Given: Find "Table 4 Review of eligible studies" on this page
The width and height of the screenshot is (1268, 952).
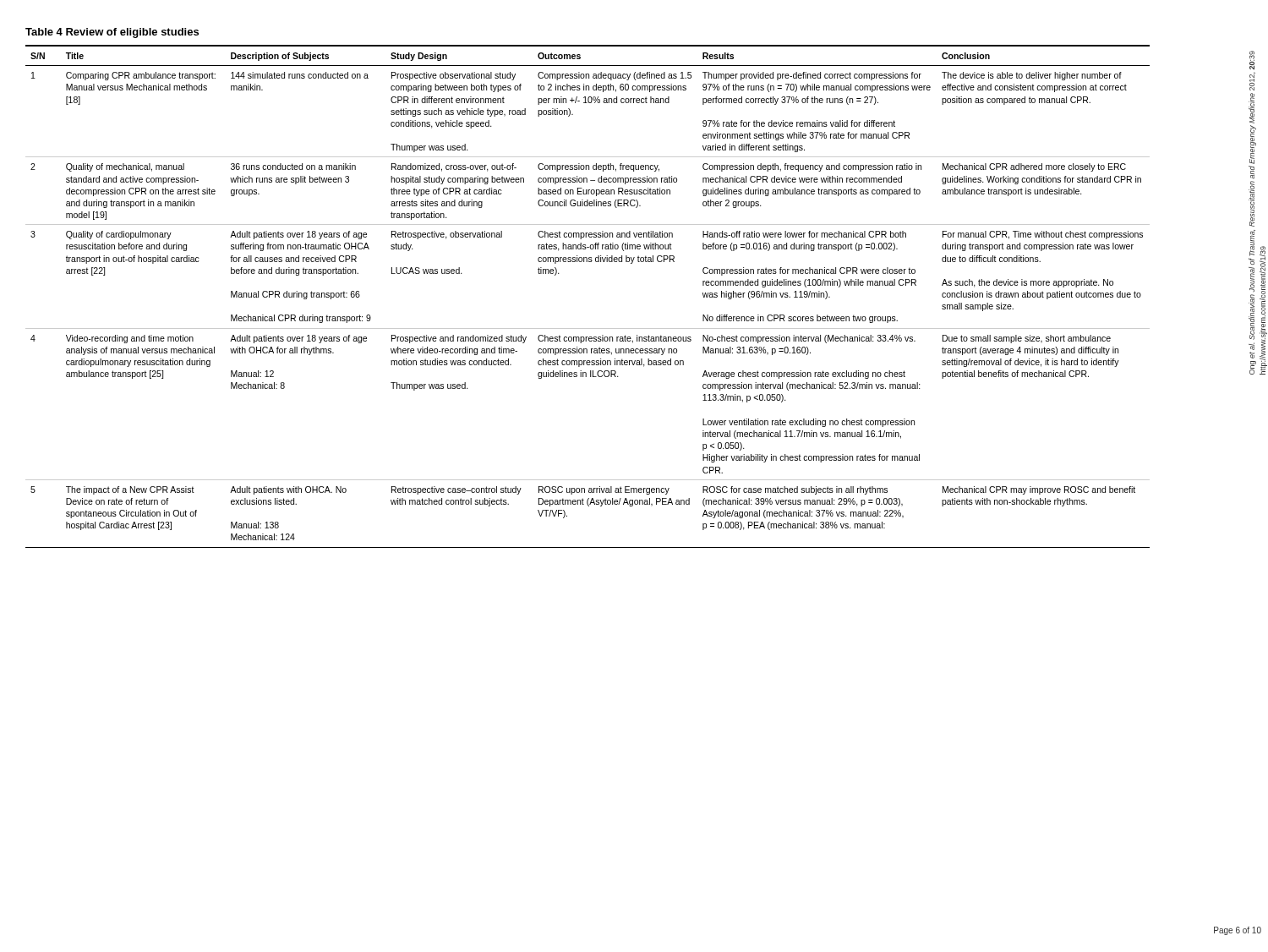Looking at the screenshot, I should 112,32.
